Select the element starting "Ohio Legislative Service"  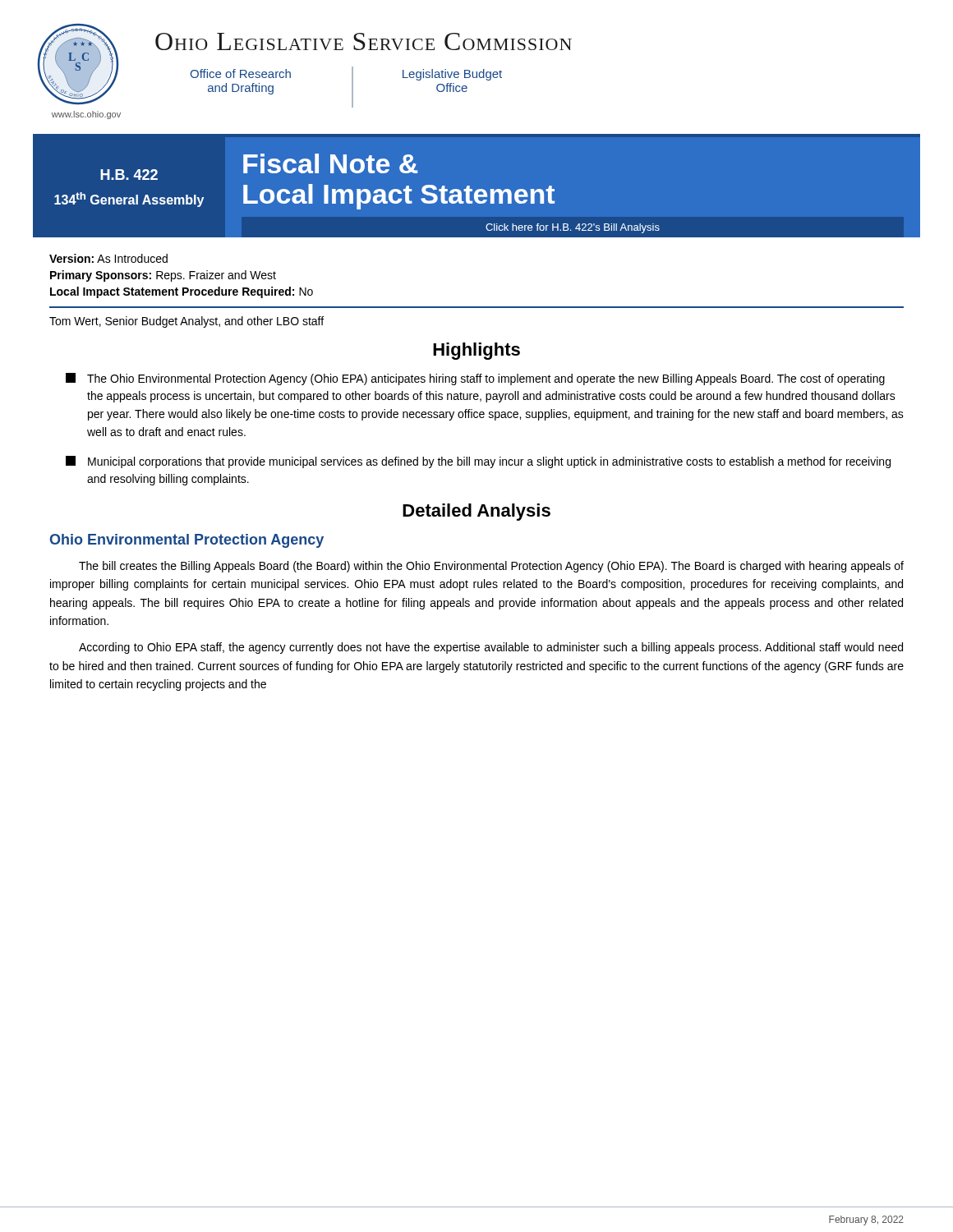(537, 41)
